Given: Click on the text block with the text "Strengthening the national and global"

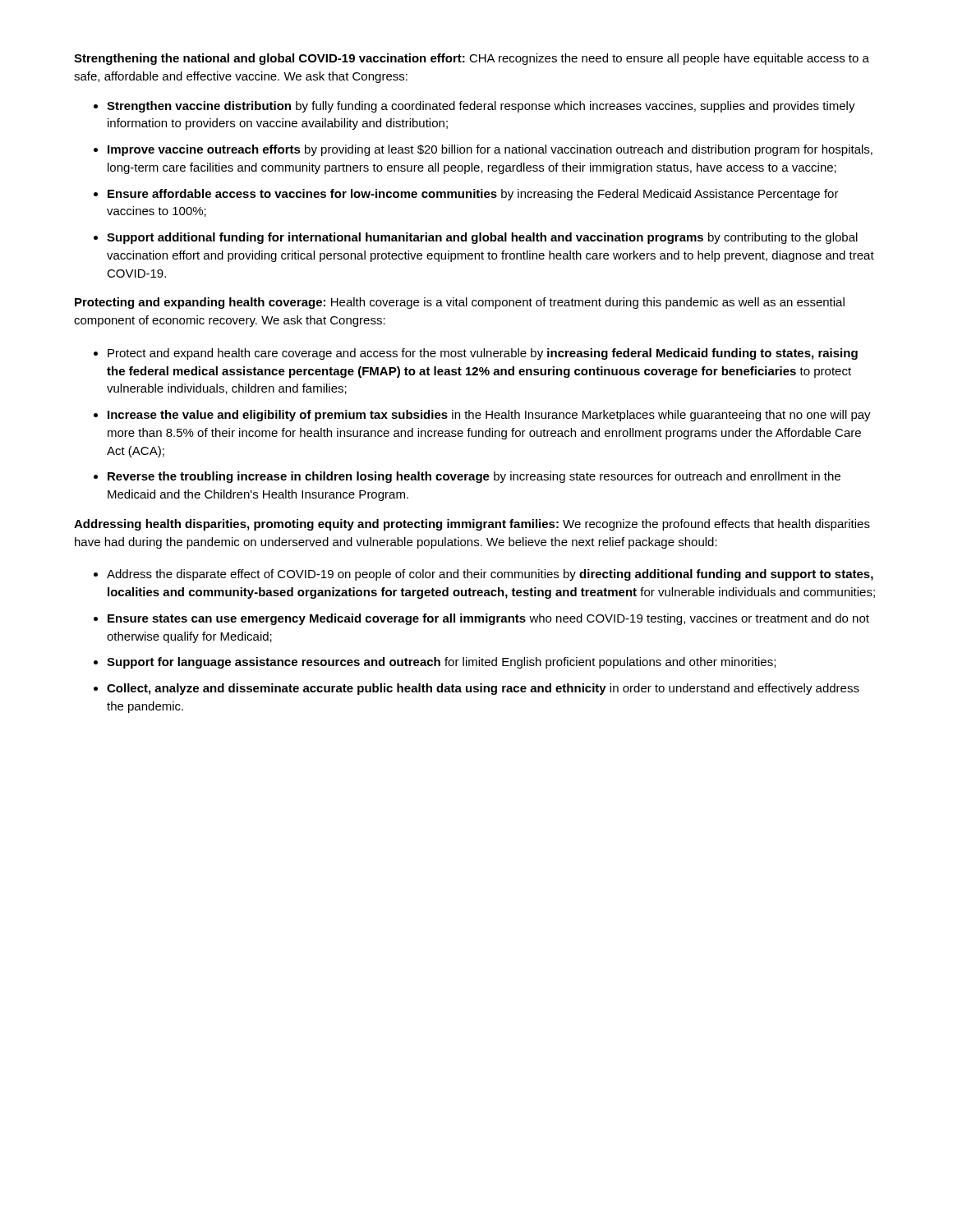Looking at the screenshot, I should (x=472, y=67).
